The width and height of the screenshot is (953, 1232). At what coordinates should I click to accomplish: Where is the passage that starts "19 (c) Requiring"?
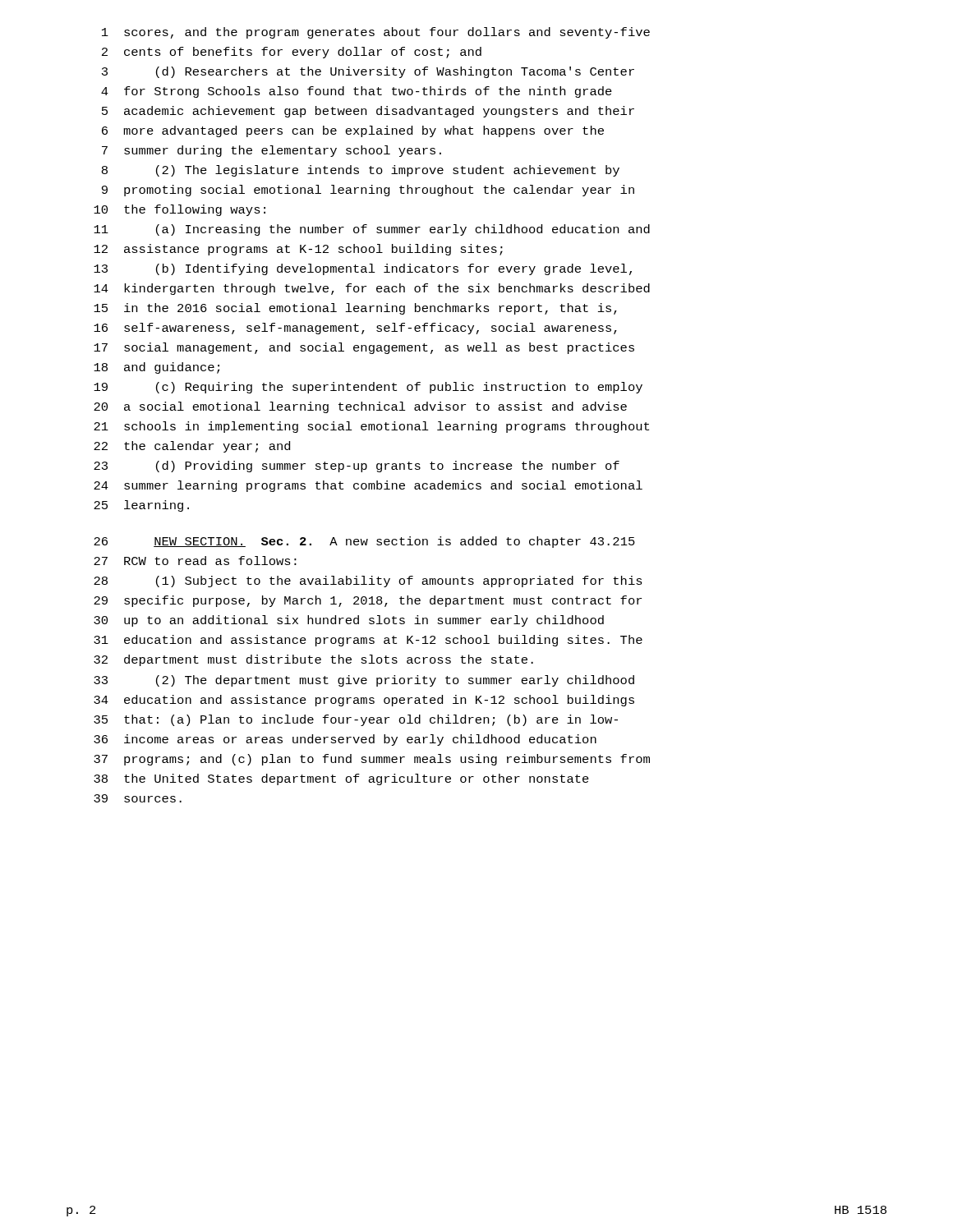tap(354, 388)
